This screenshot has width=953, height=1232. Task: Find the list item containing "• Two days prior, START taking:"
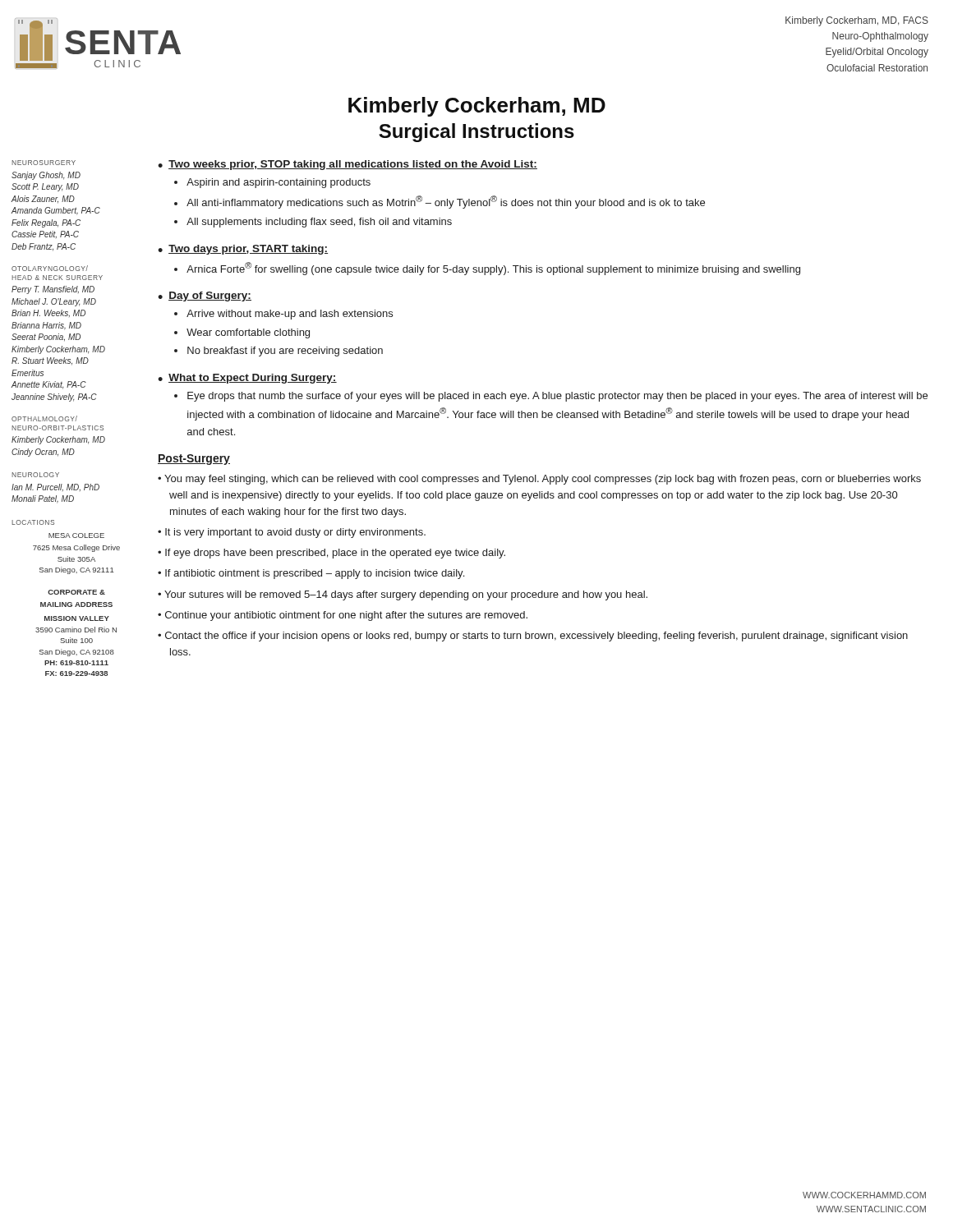479,261
